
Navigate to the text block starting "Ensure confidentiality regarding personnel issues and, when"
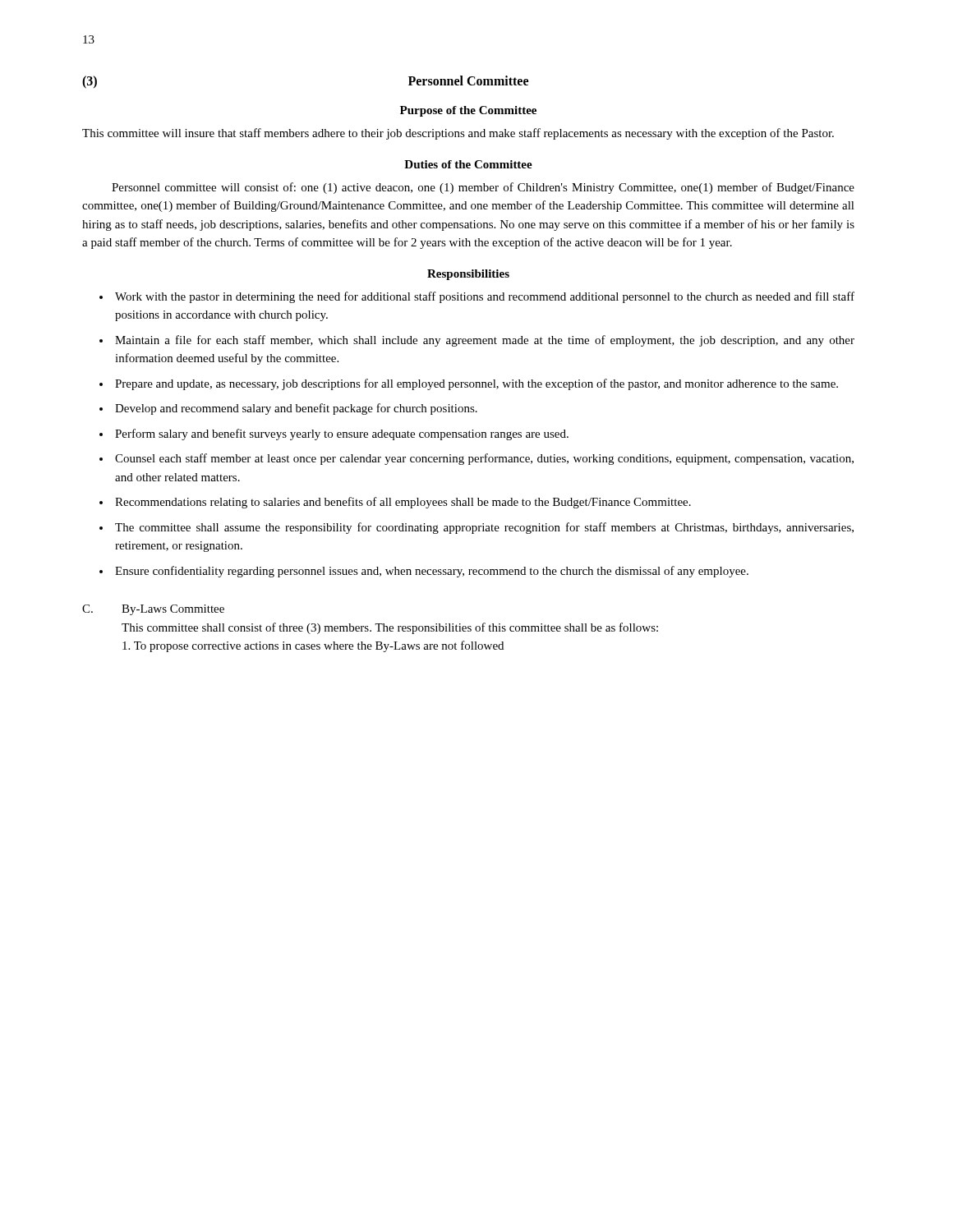[432, 570]
